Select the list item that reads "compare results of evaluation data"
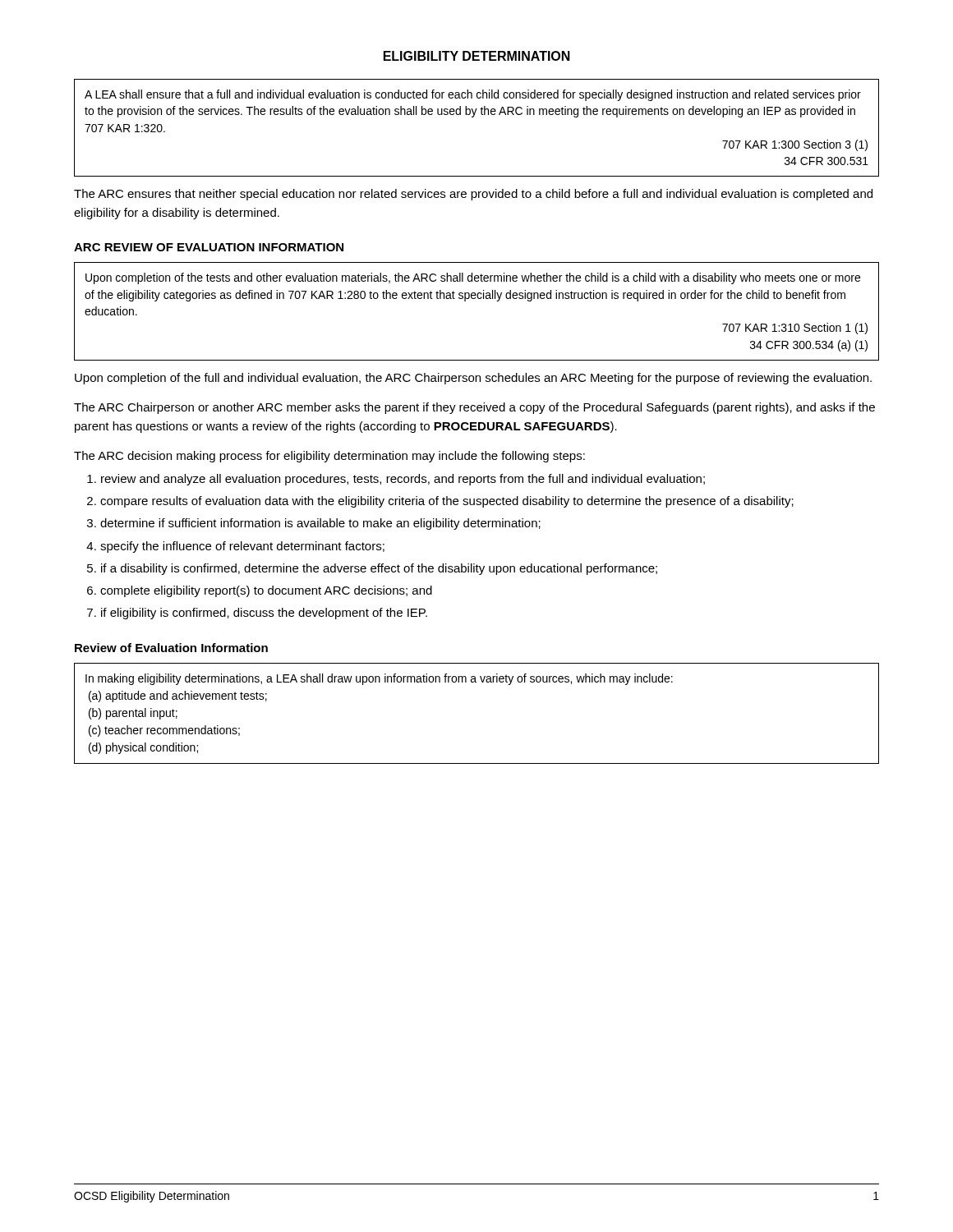 490,501
